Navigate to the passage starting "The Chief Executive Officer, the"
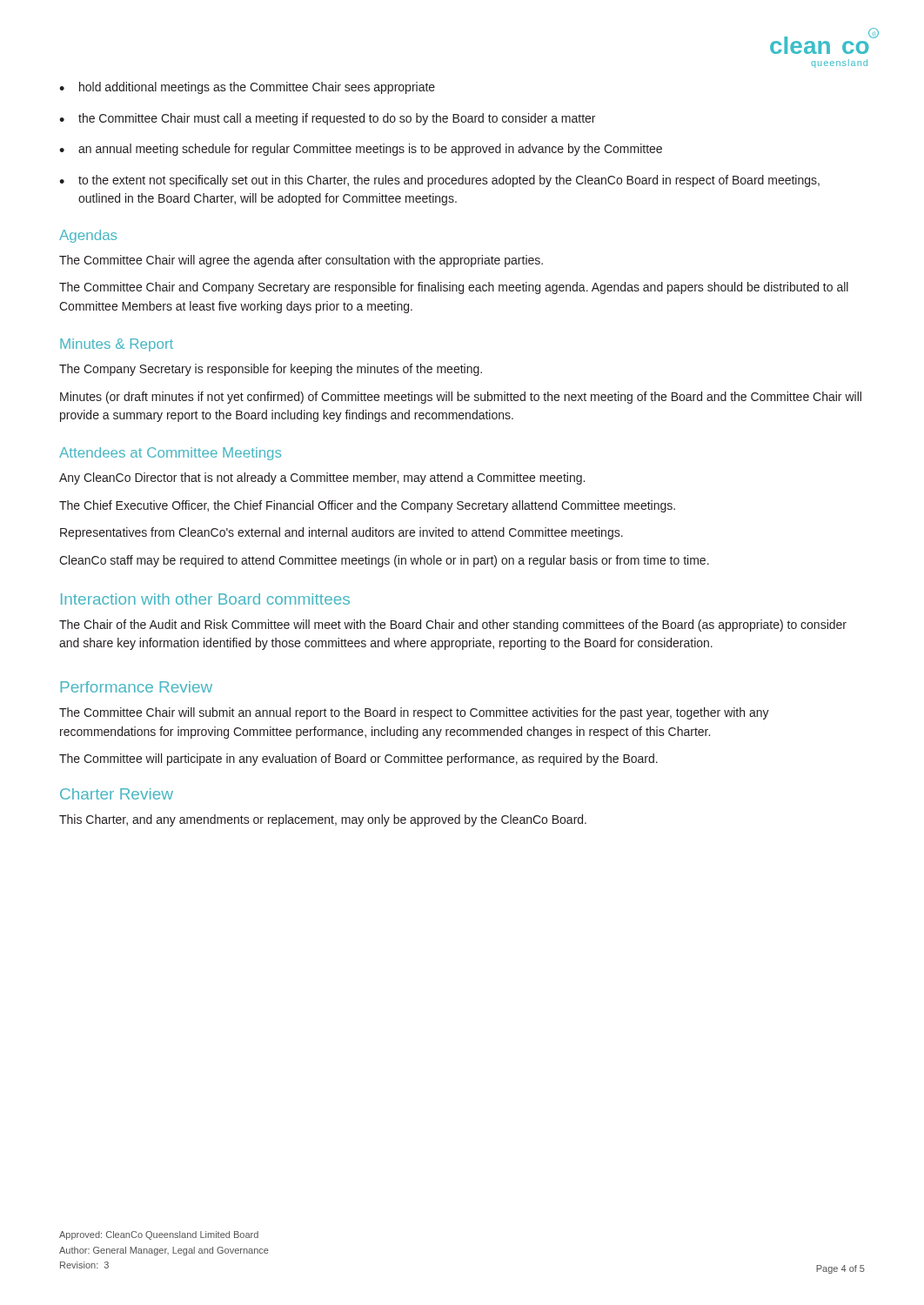Viewport: 924px width, 1305px height. click(x=368, y=505)
